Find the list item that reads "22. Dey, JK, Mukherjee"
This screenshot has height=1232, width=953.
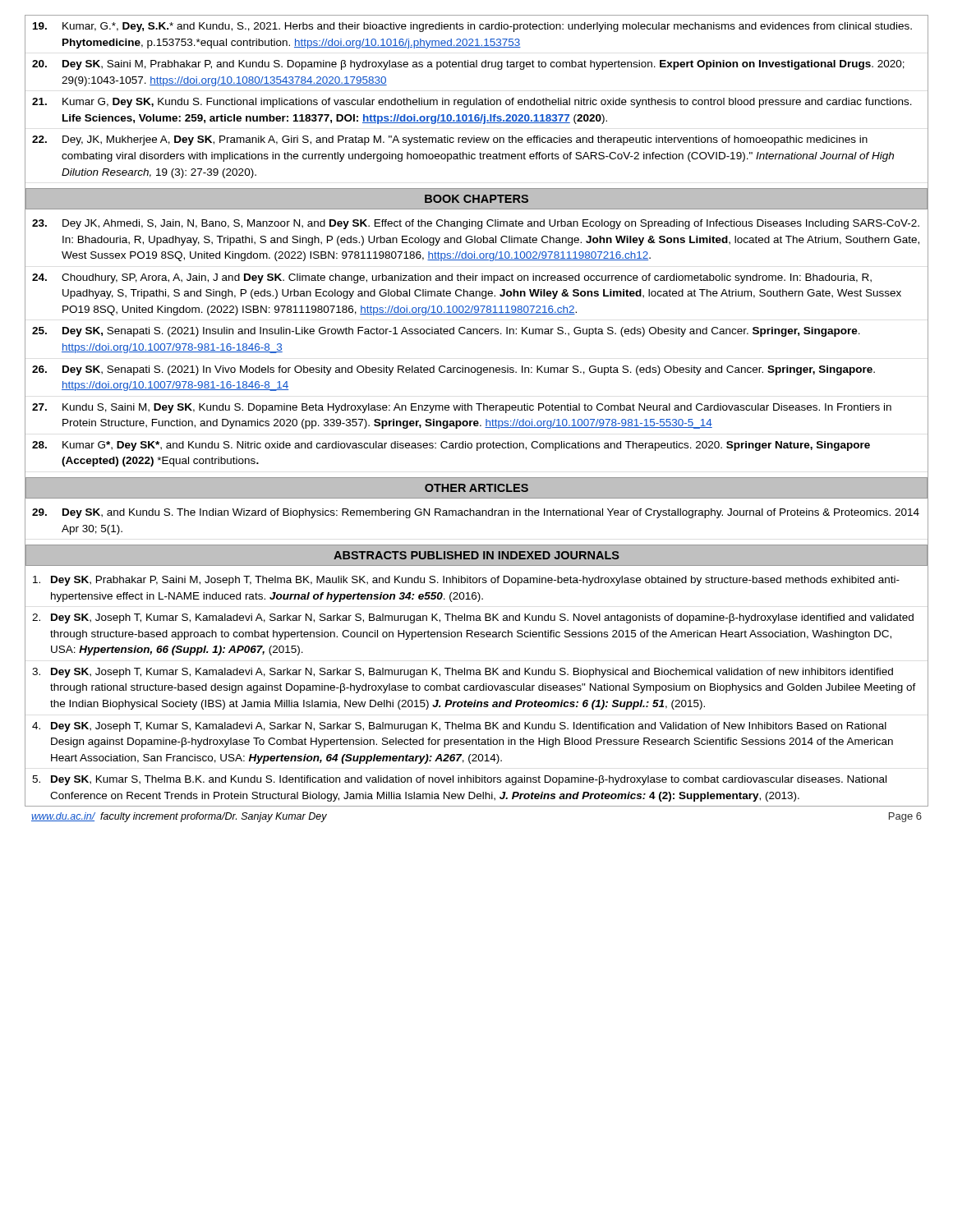pos(476,156)
